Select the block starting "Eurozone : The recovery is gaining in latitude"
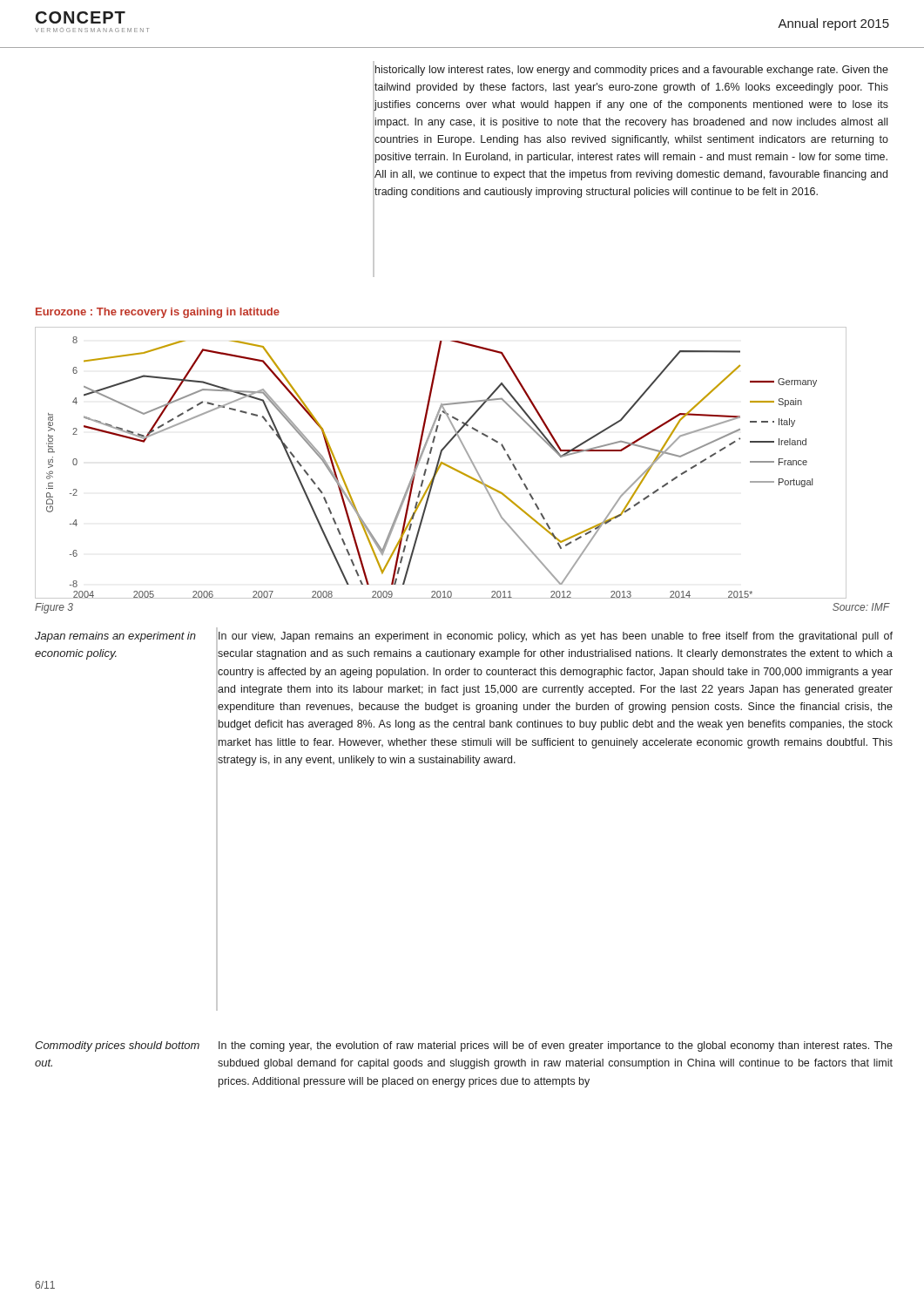This screenshot has height=1307, width=924. tap(157, 311)
